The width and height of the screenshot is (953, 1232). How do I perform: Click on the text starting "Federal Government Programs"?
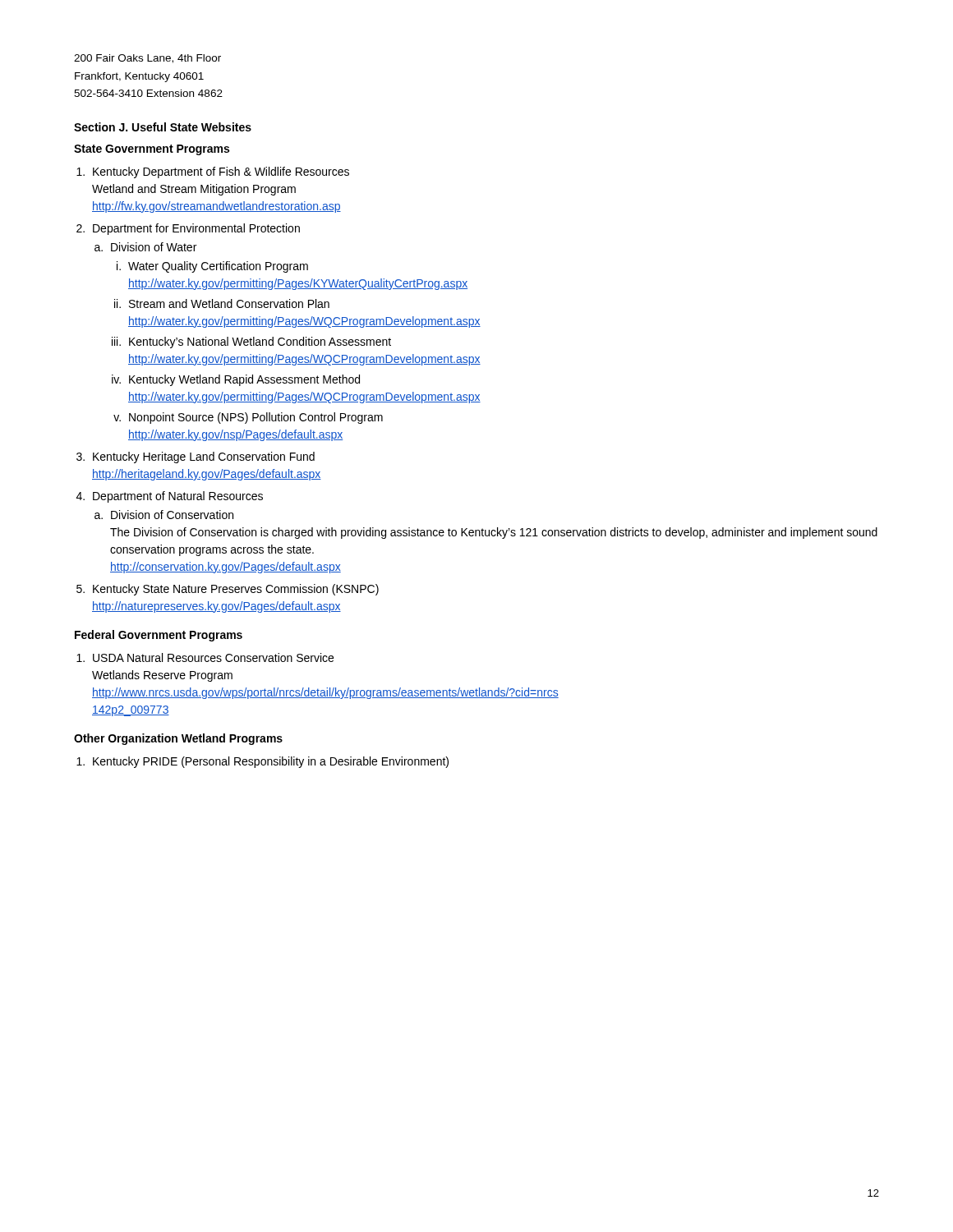point(158,635)
